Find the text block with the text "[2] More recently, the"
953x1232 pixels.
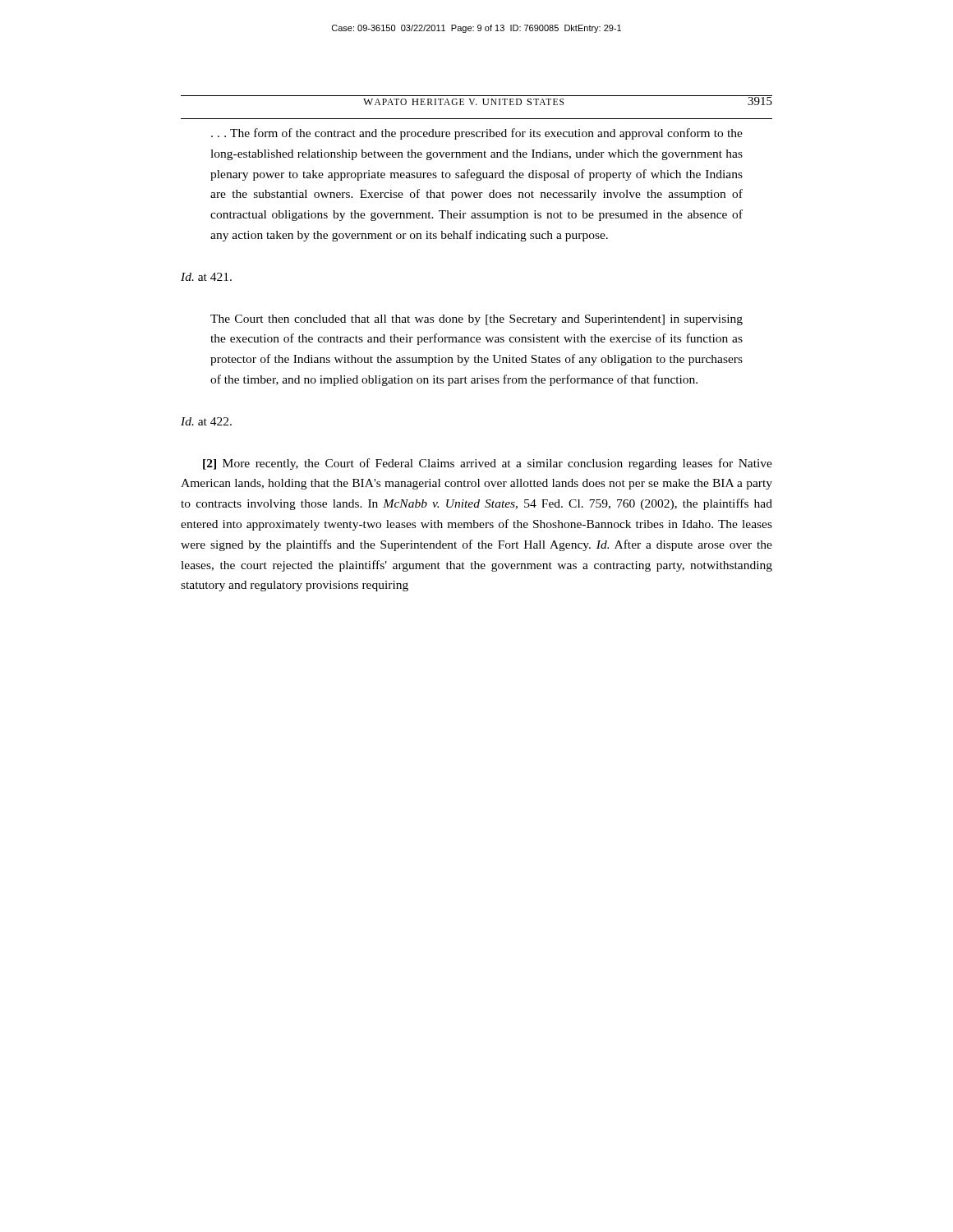coord(476,524)
